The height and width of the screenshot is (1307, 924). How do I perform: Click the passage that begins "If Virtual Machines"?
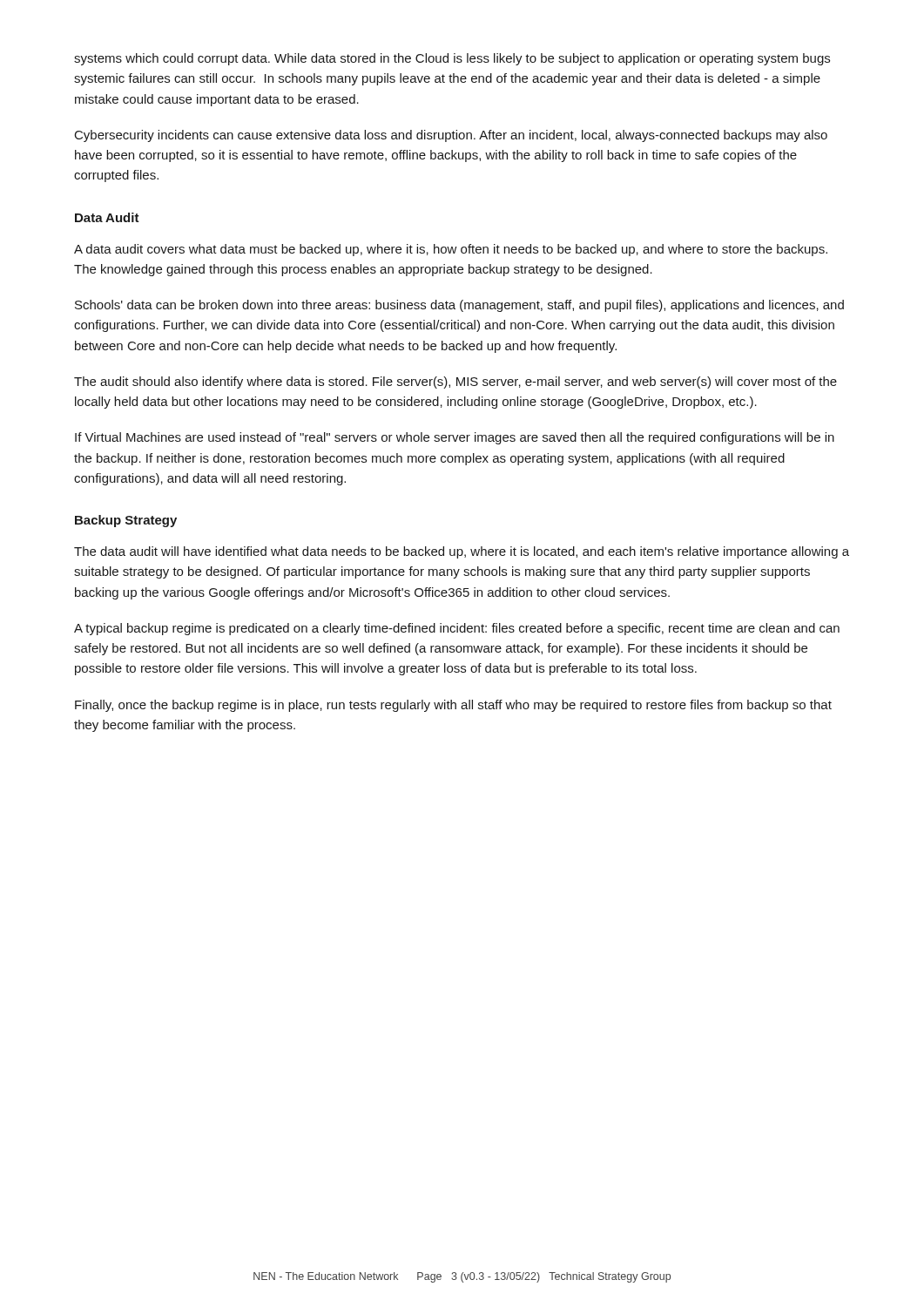pyautogui.click(x=454, y=457)
